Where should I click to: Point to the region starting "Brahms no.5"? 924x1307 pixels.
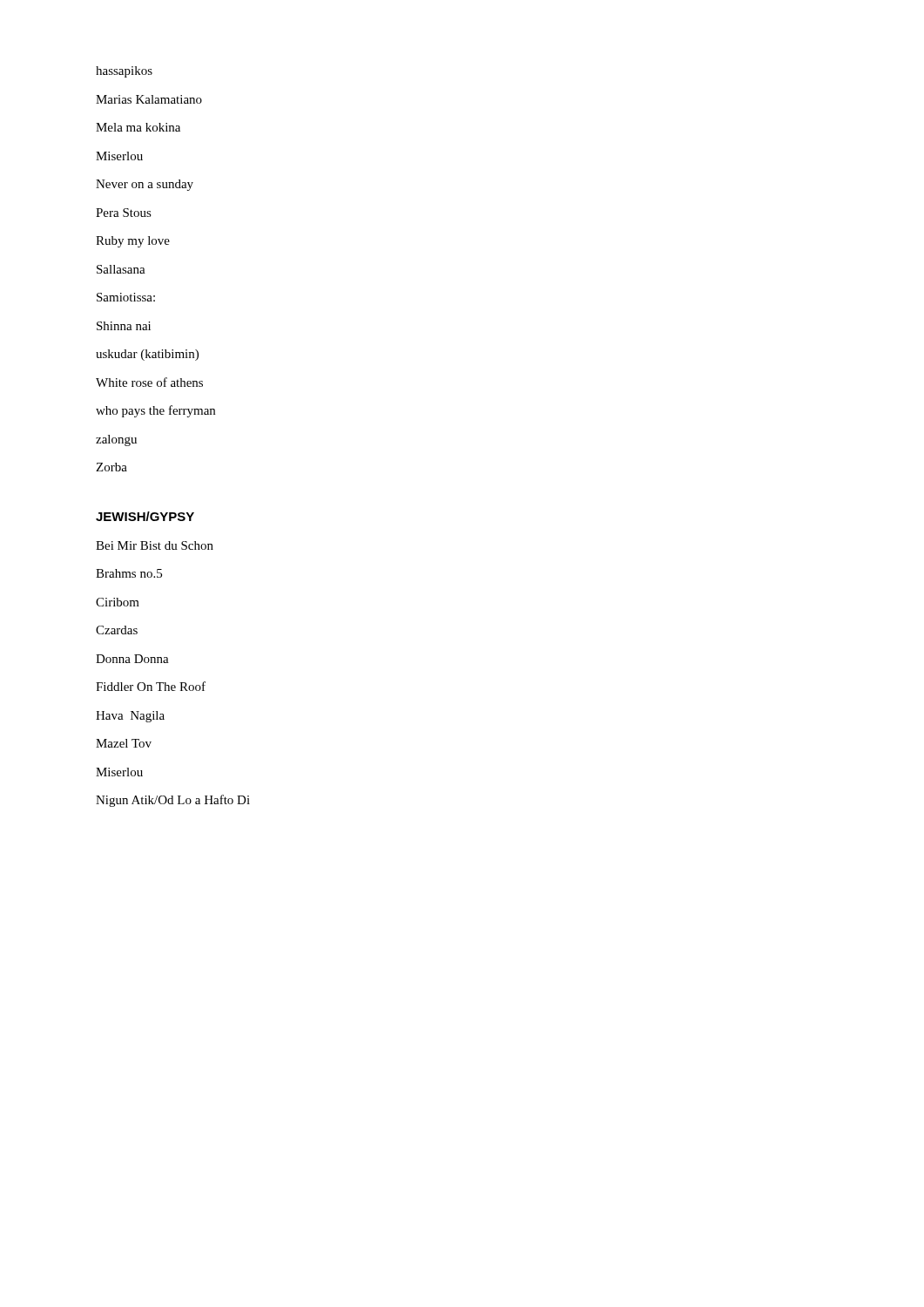coord(129,573)
